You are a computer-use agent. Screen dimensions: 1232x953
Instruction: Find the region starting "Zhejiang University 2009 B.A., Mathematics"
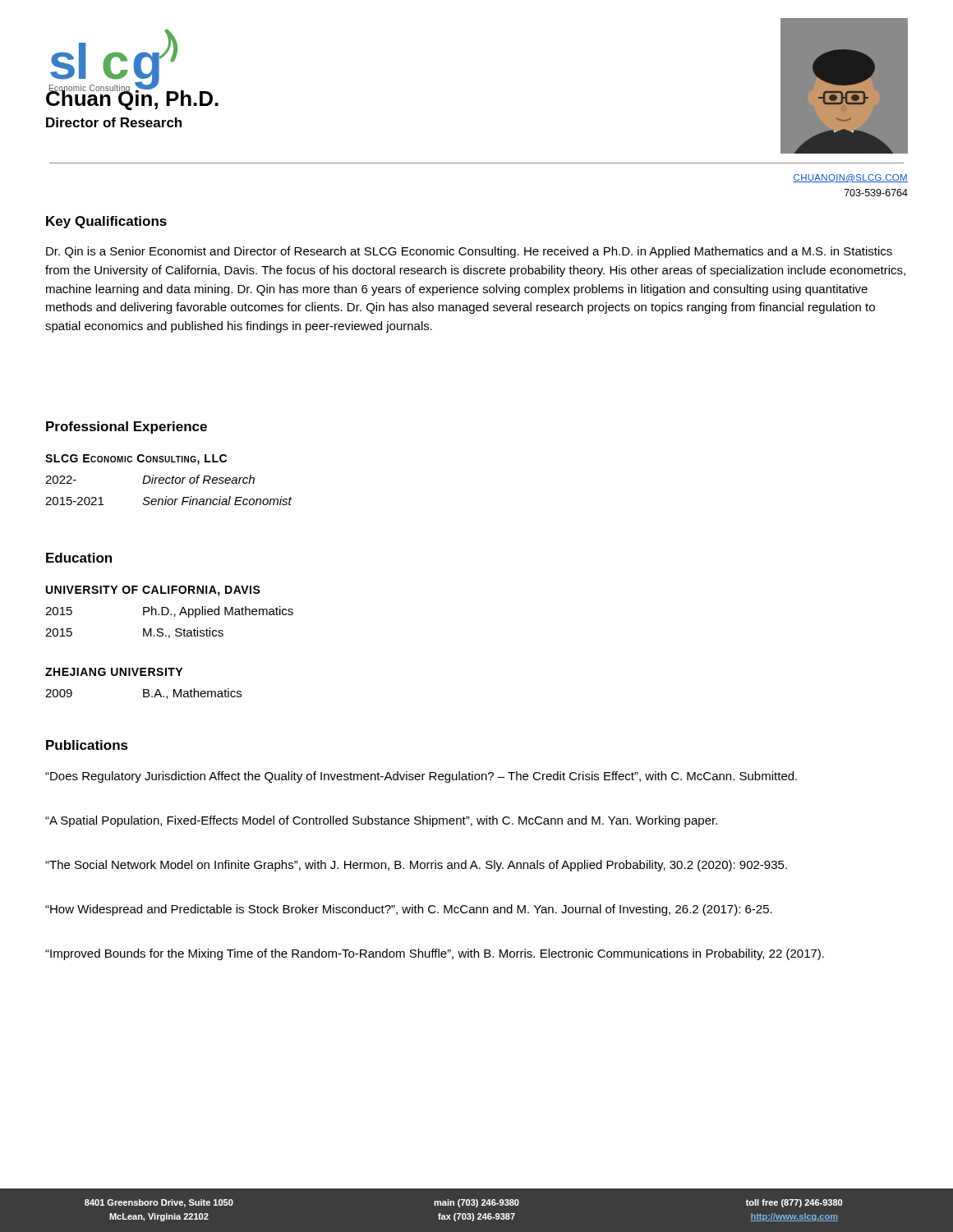(144, 684)
